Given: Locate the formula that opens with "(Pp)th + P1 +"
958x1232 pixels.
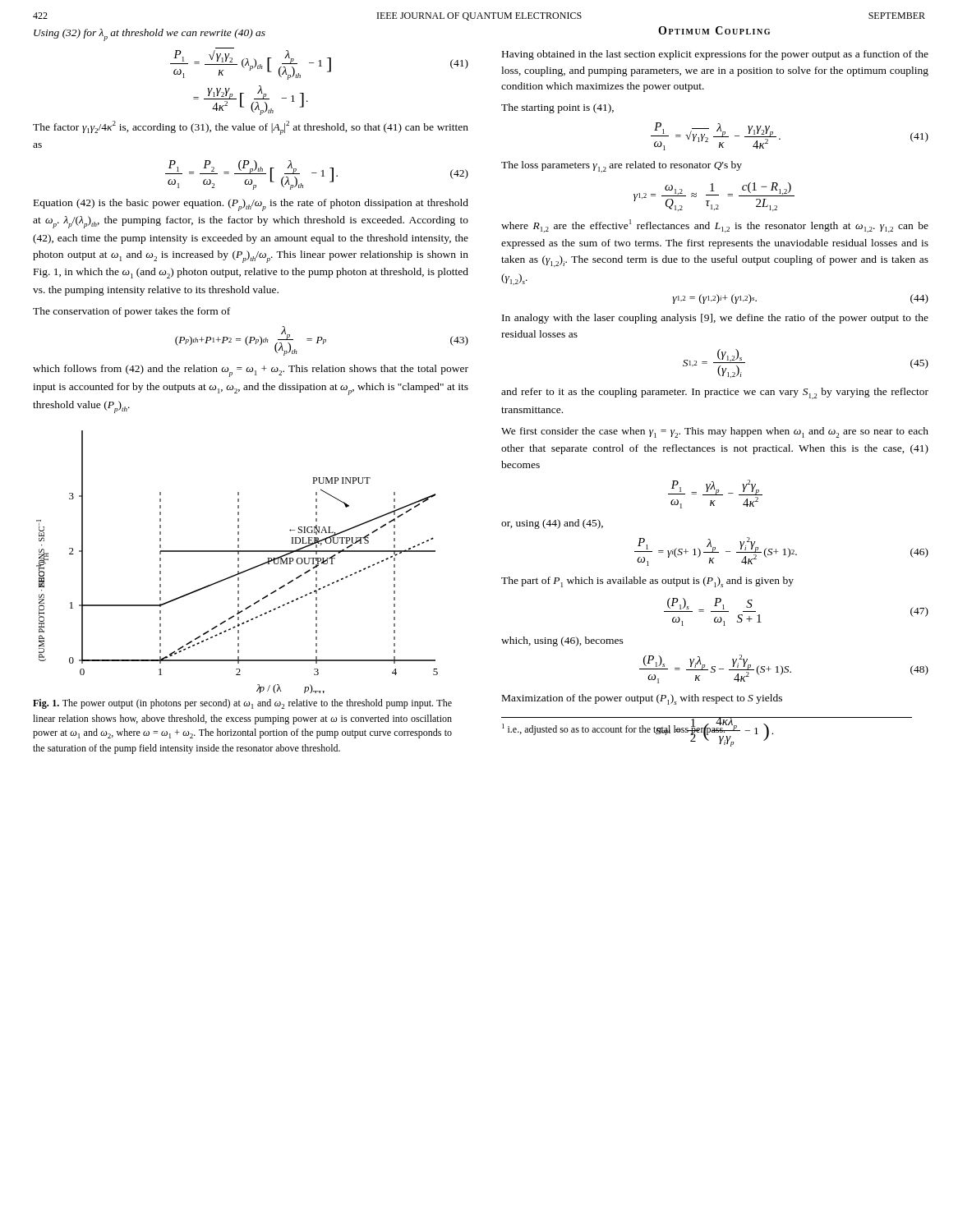Looking at the screenshot, I should point(251,340).
